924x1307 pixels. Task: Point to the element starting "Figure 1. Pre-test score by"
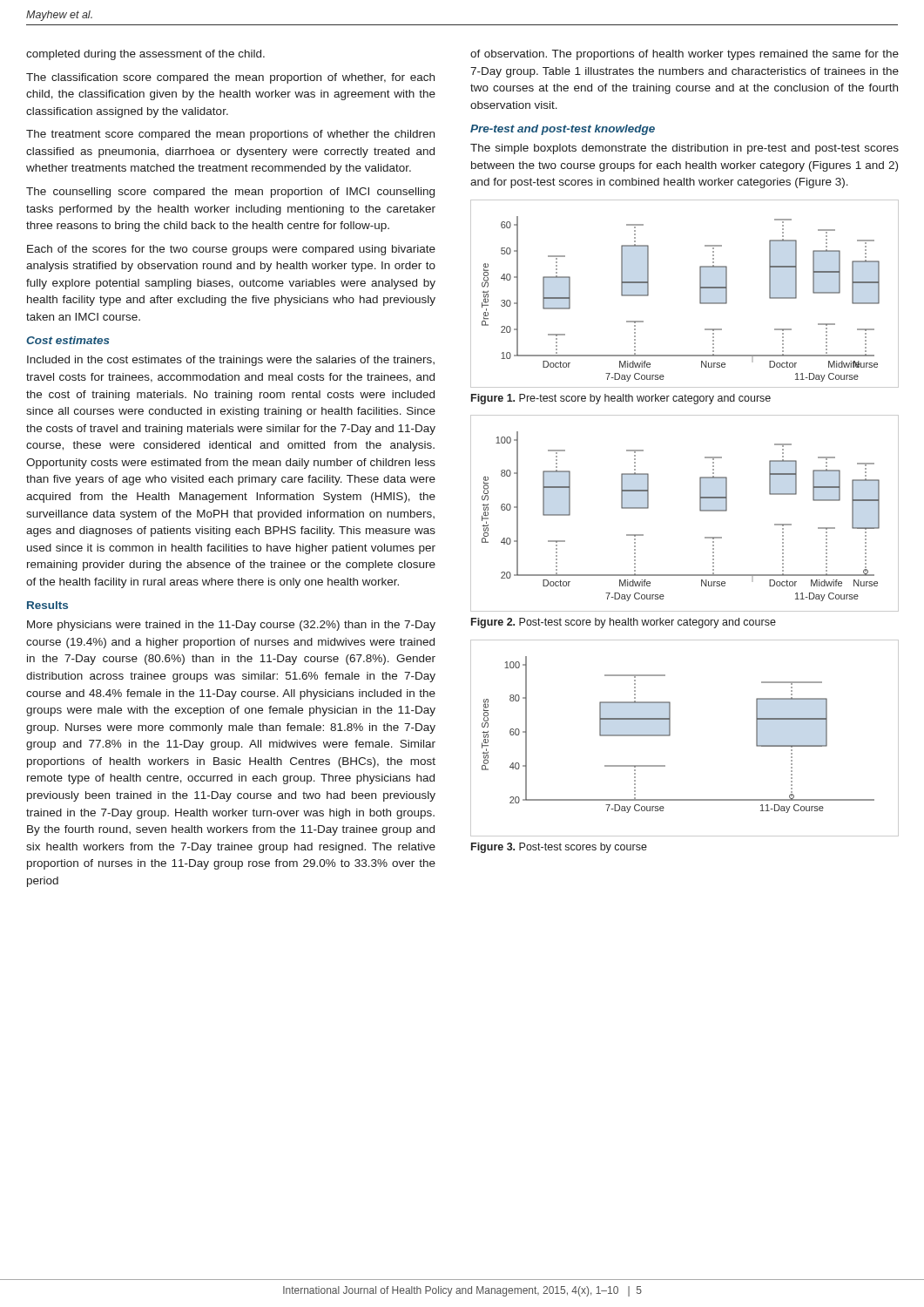pos(621,398)
